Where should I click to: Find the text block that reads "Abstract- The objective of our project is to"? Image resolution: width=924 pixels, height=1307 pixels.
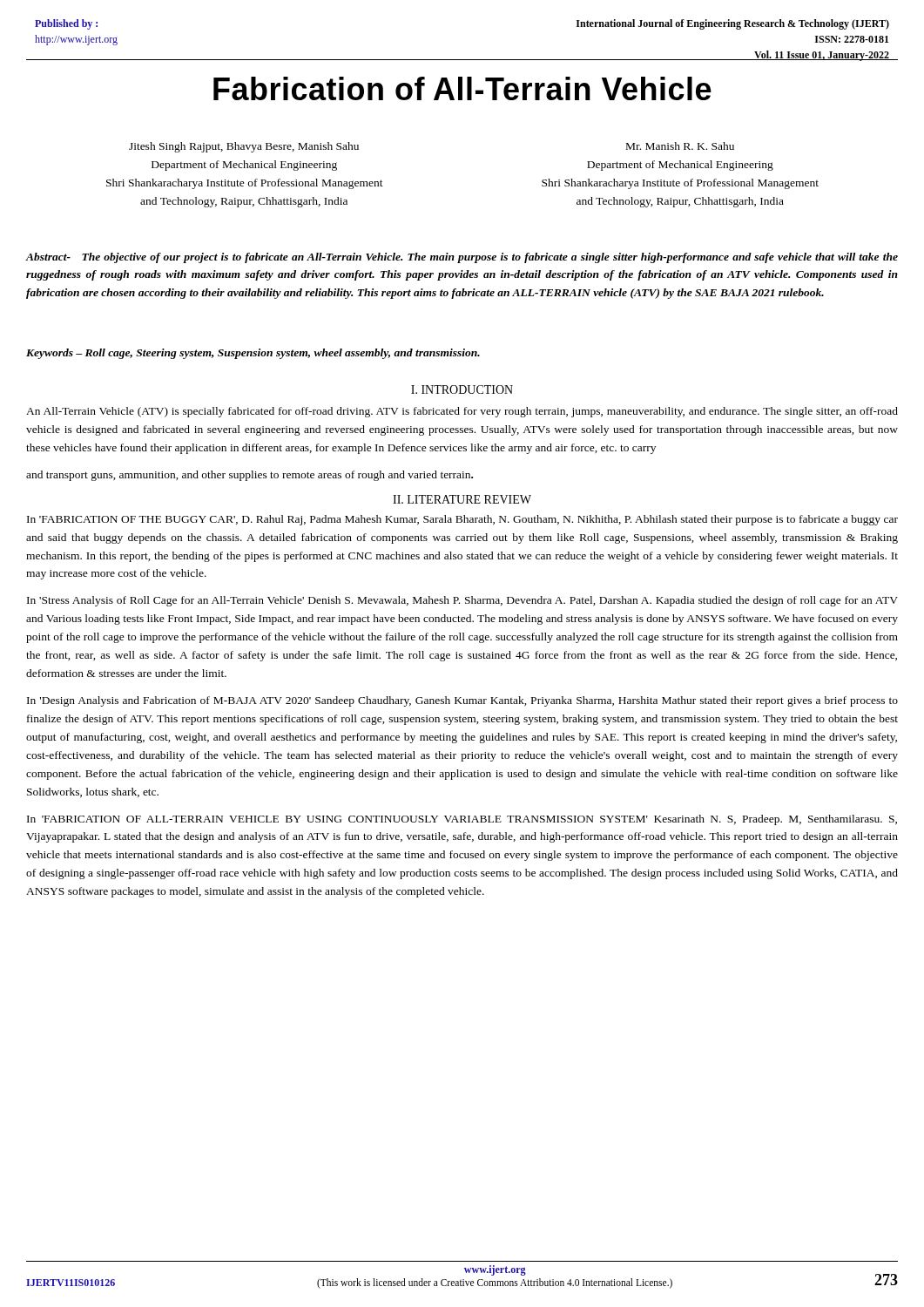tap(462, 274)
